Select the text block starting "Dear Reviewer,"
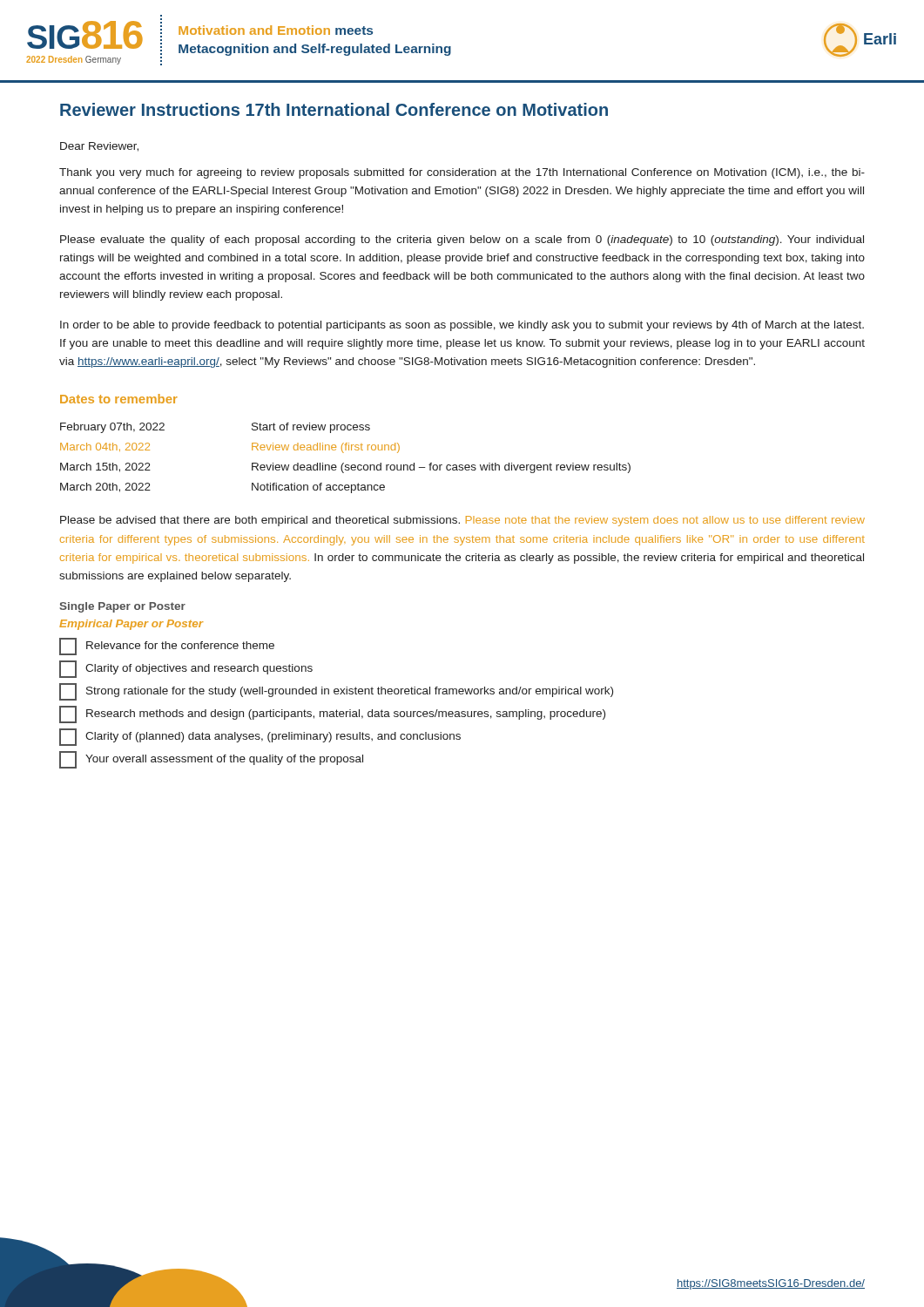Image resolution: width=924 pixels, height=1307 pixels. click(x=99, y=146)
